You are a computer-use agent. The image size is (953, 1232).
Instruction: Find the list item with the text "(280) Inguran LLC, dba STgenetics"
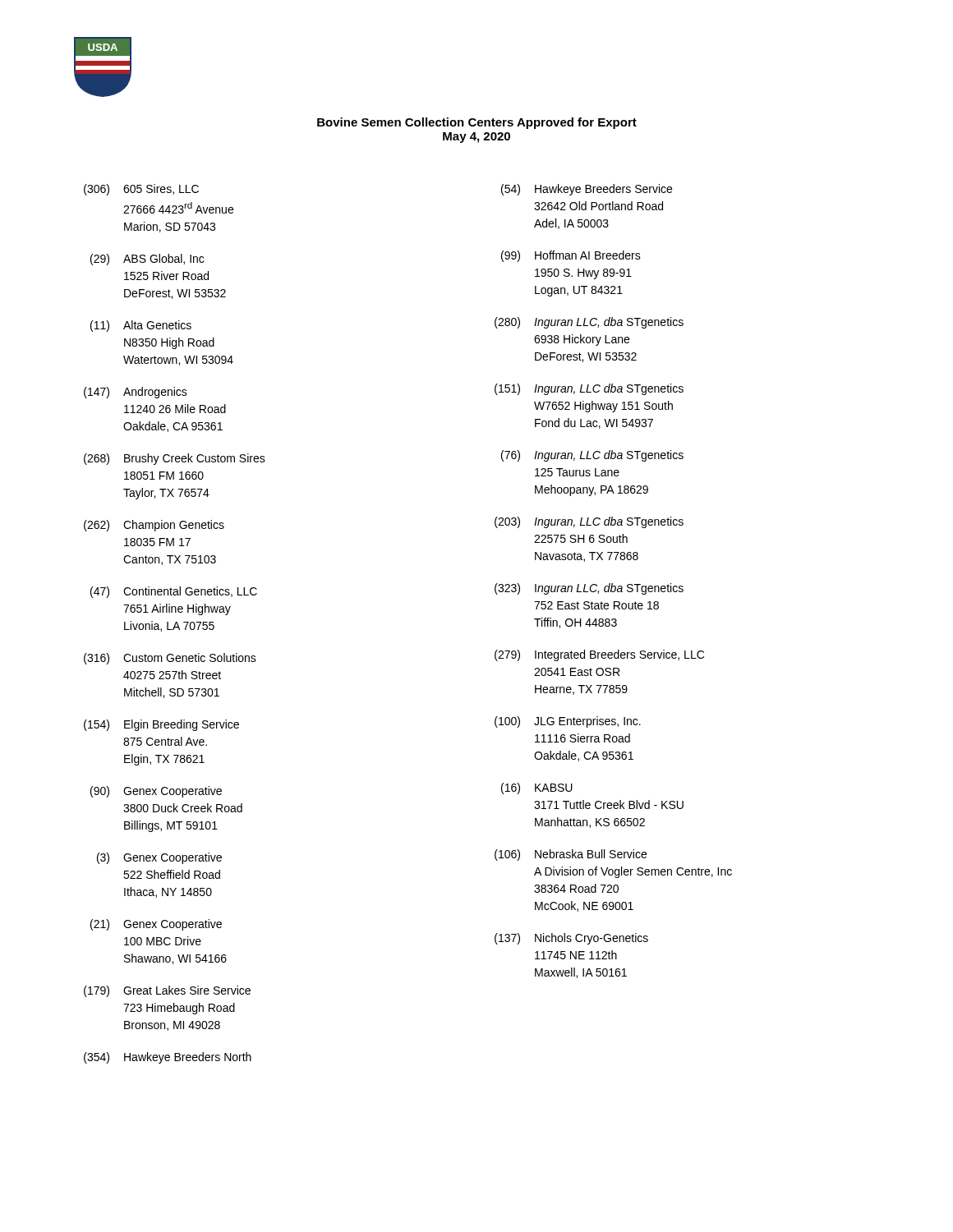(x=580, y=340)
